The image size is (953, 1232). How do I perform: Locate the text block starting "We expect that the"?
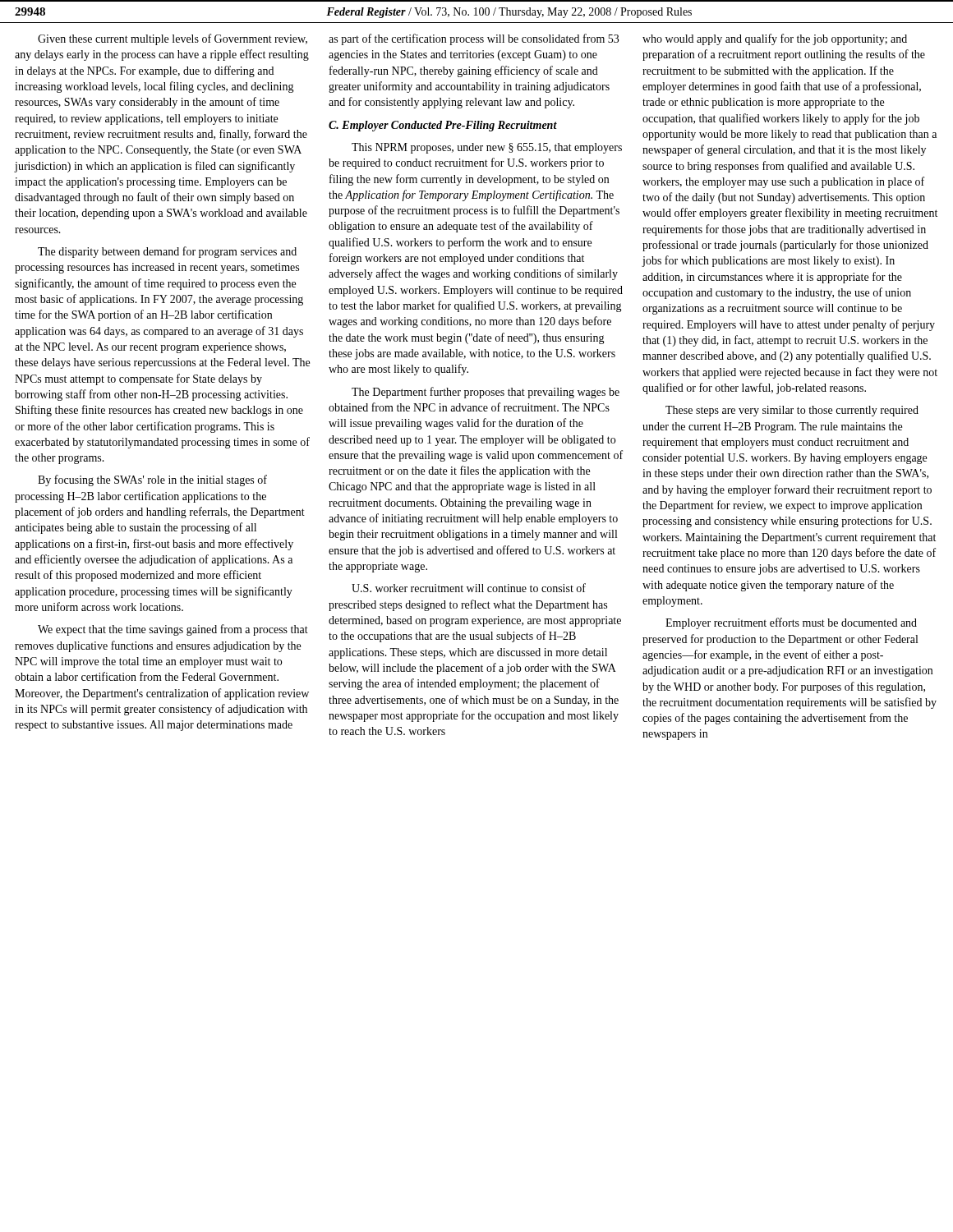[x=163, y=677]
